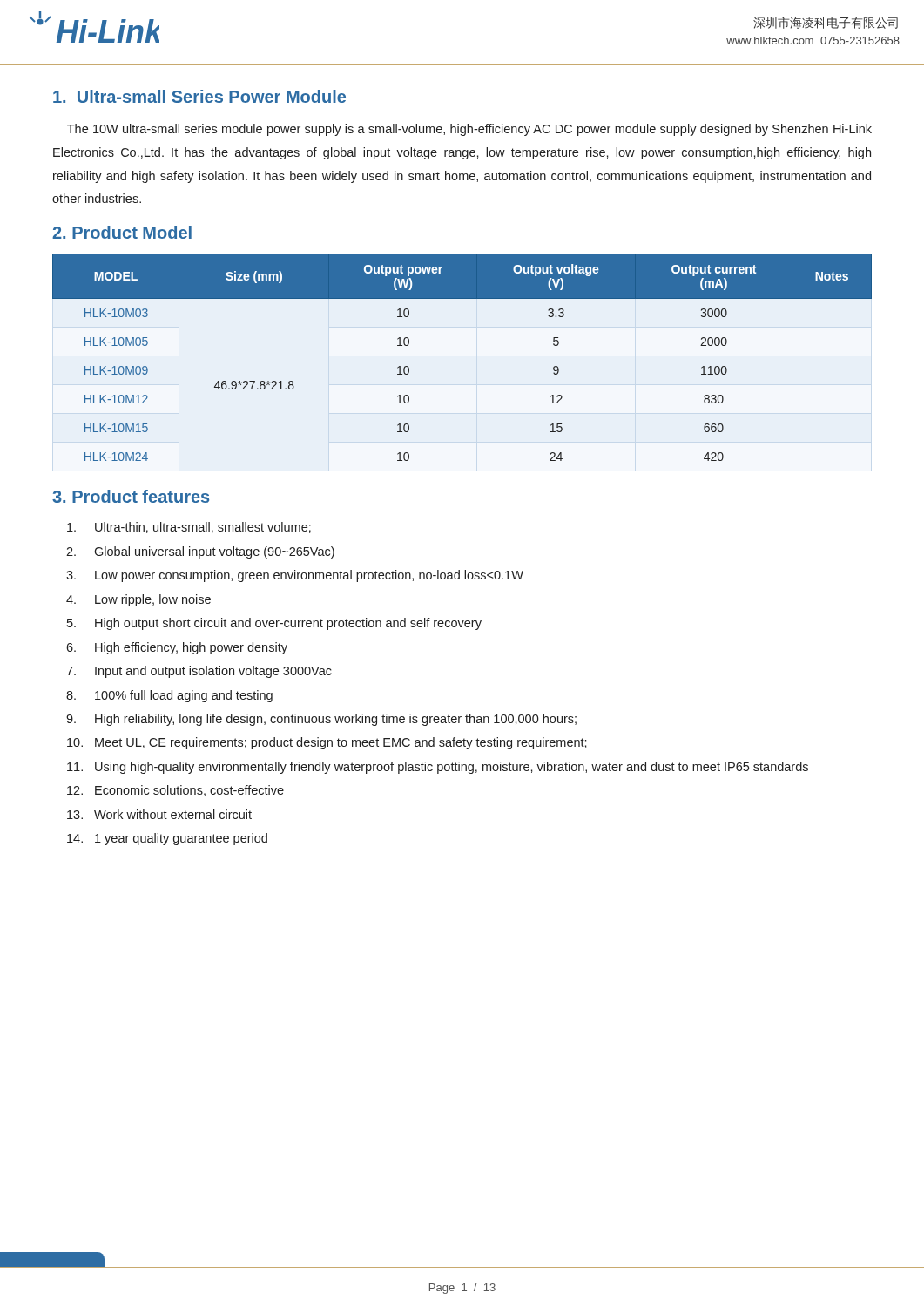Navigate to the block starting "8. 100% full load aging and testing"
This screenshot has width=924, height=1307.
[x=169, y=696]
